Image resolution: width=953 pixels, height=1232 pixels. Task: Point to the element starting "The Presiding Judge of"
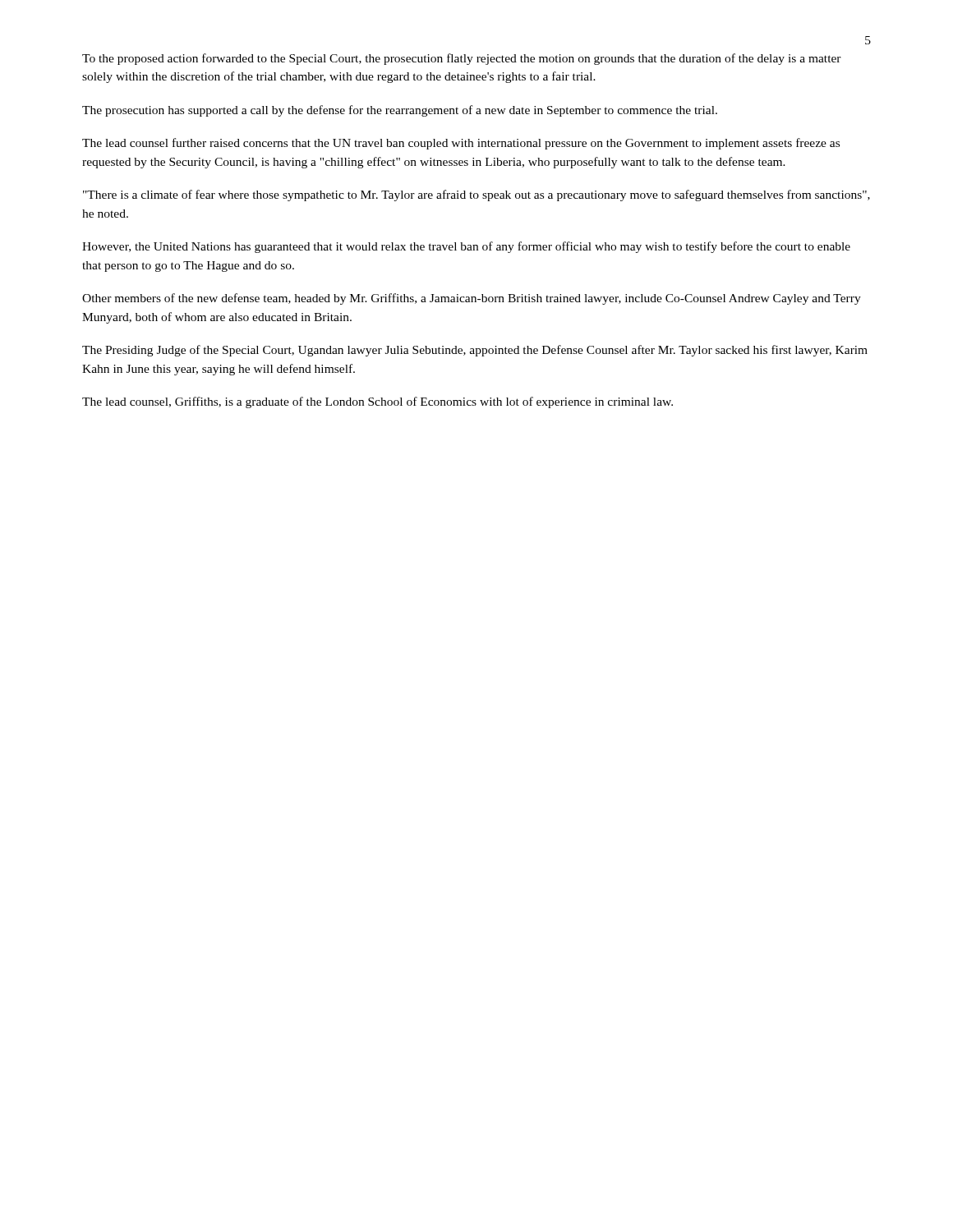coord(475,359)
